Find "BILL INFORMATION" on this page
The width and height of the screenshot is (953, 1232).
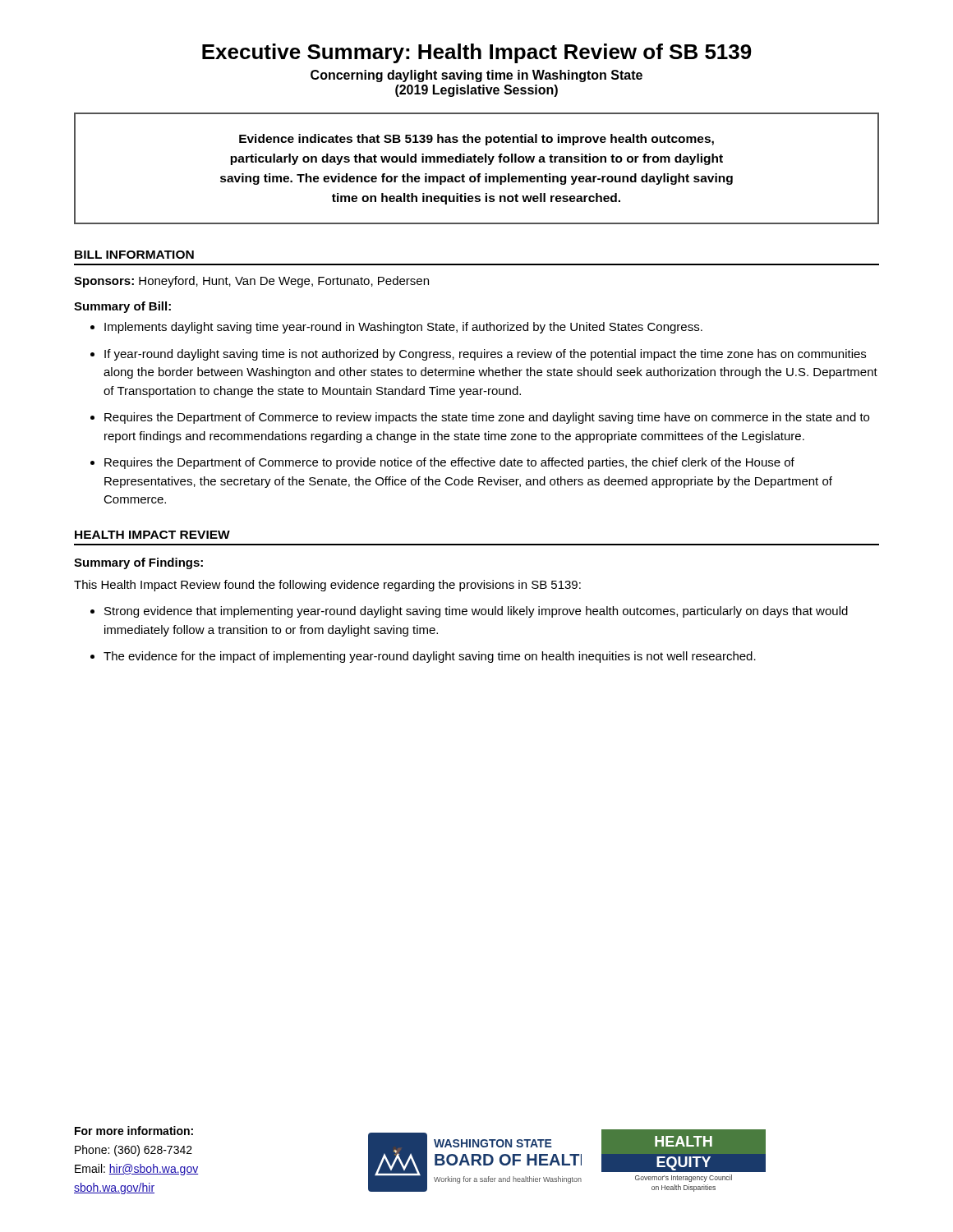pyautogui.click(x=476, y=255)
